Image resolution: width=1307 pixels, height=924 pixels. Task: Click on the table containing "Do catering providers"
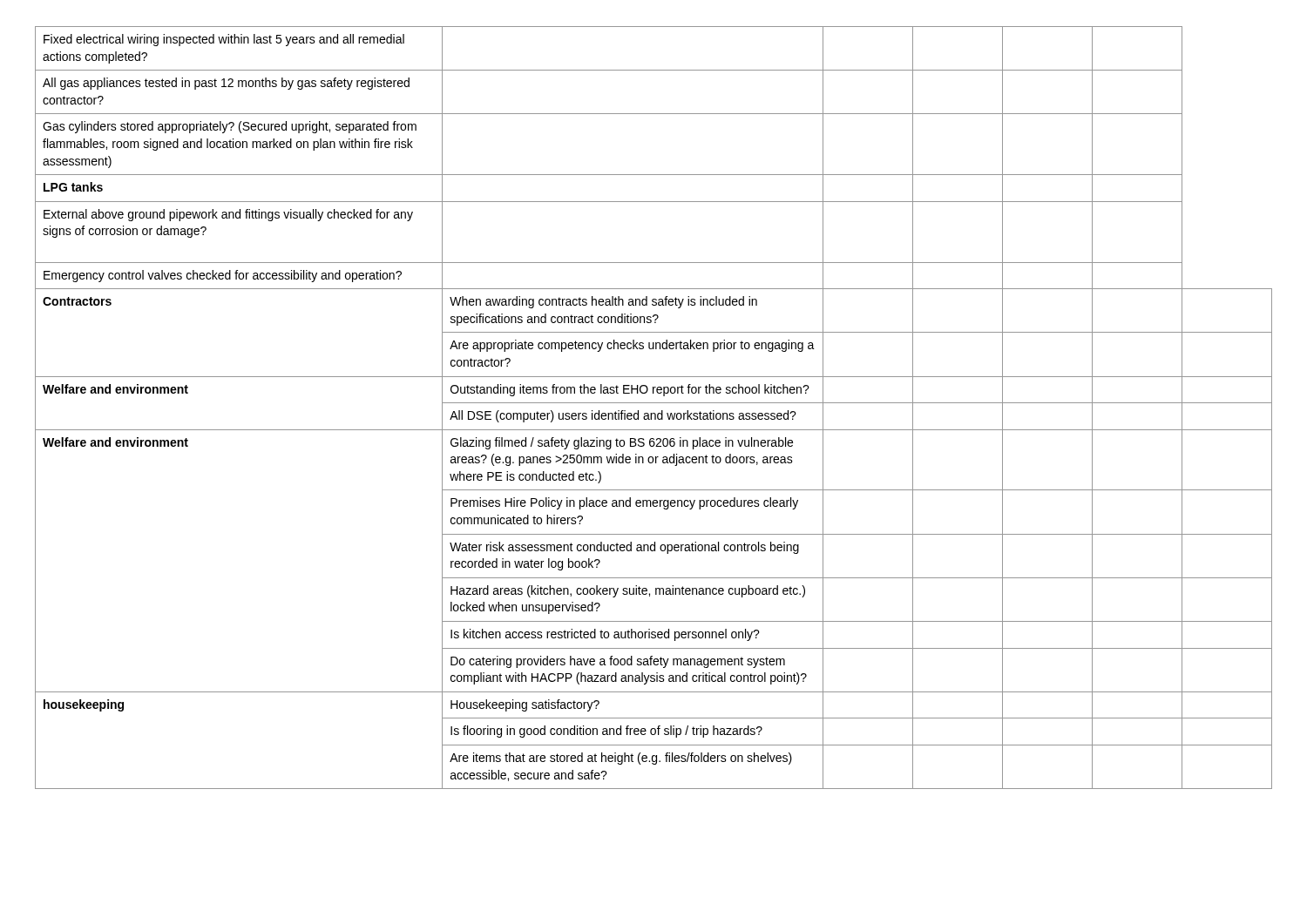click(654, 408)
